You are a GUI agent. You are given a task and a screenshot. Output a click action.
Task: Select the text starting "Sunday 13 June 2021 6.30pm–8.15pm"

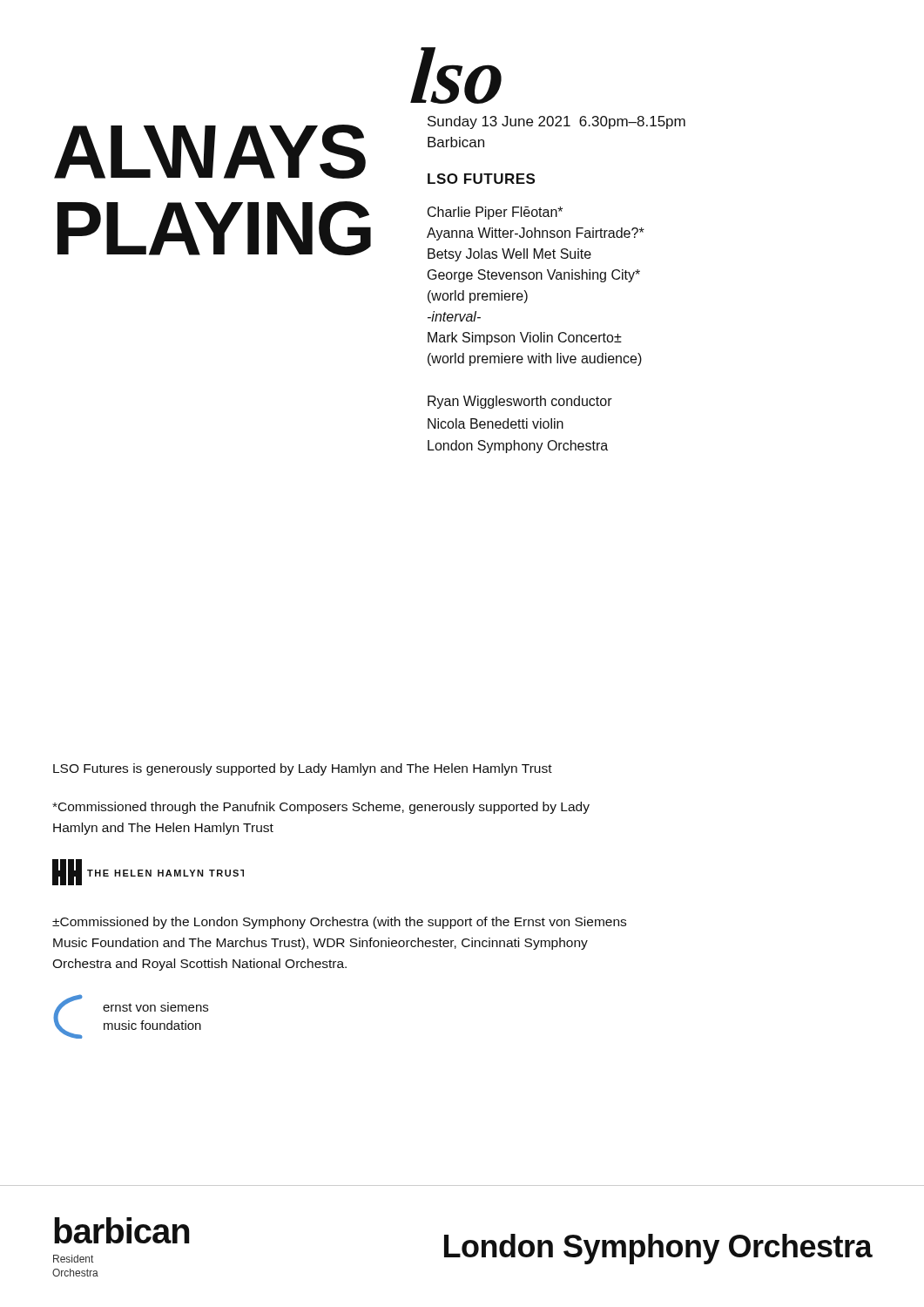click(556, 122)
